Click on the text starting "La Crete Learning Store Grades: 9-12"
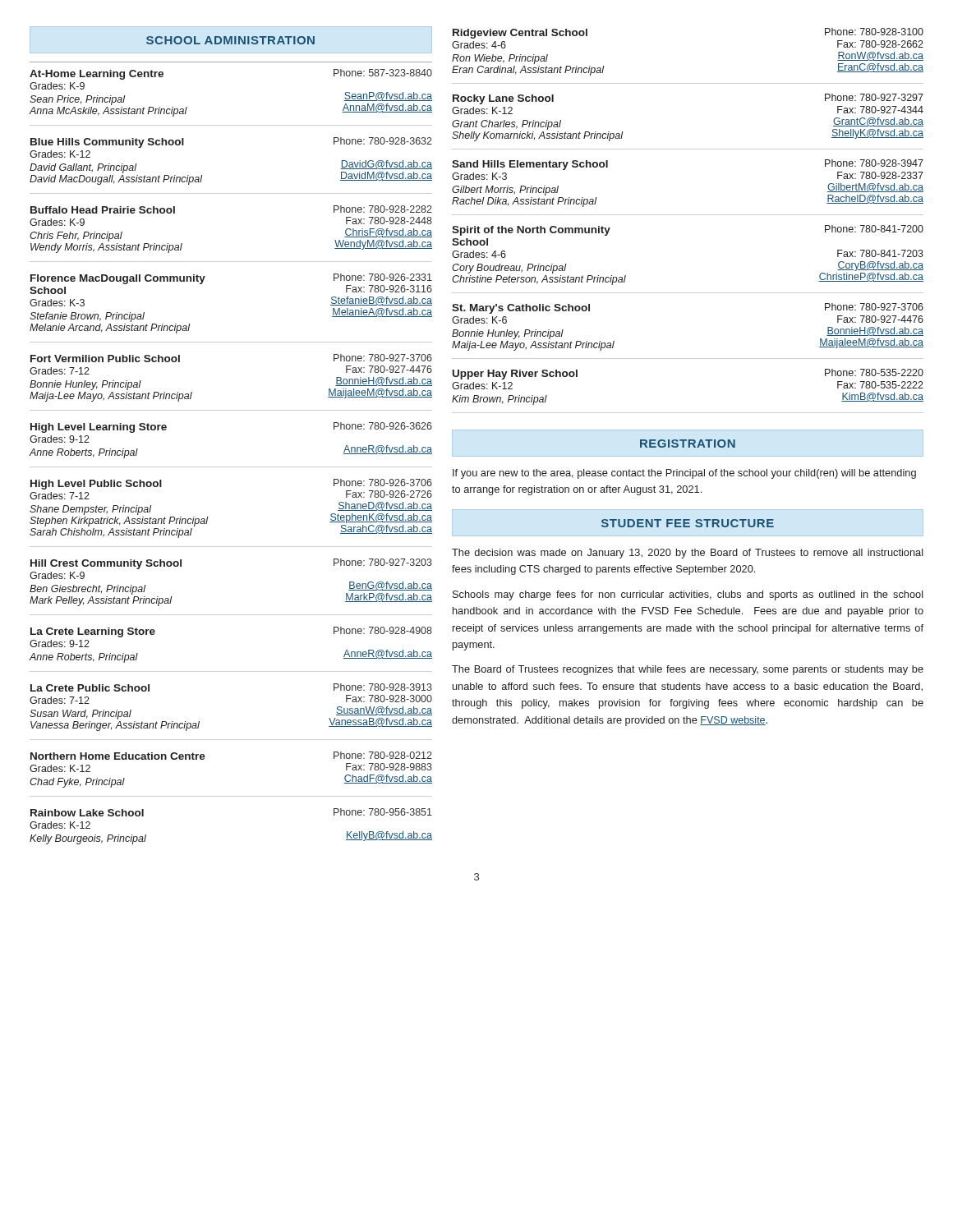The image size is (953, 1232). coord(93,632)
